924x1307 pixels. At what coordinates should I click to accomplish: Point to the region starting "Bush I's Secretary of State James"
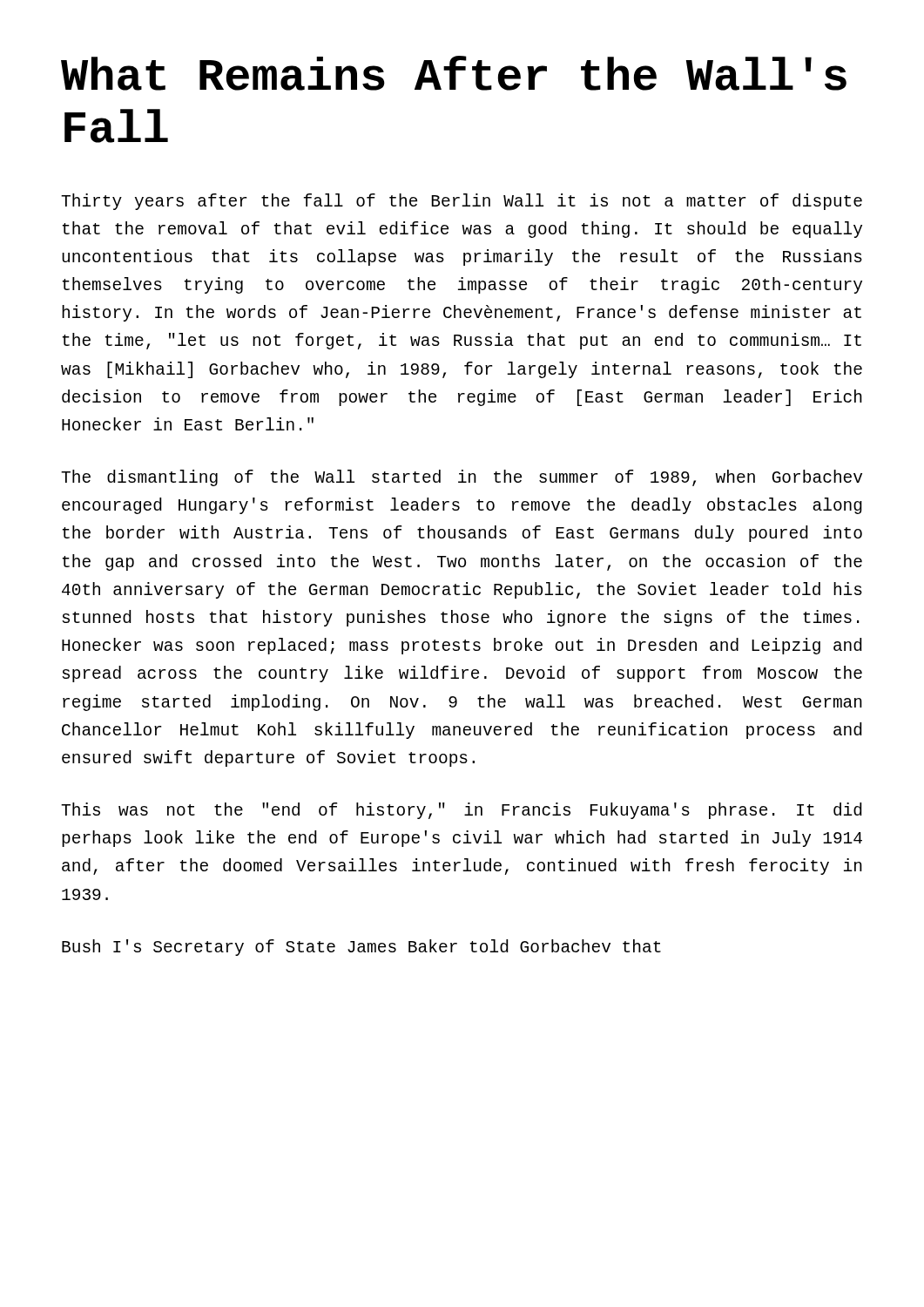pyautogui.click(x=362, y=948)
